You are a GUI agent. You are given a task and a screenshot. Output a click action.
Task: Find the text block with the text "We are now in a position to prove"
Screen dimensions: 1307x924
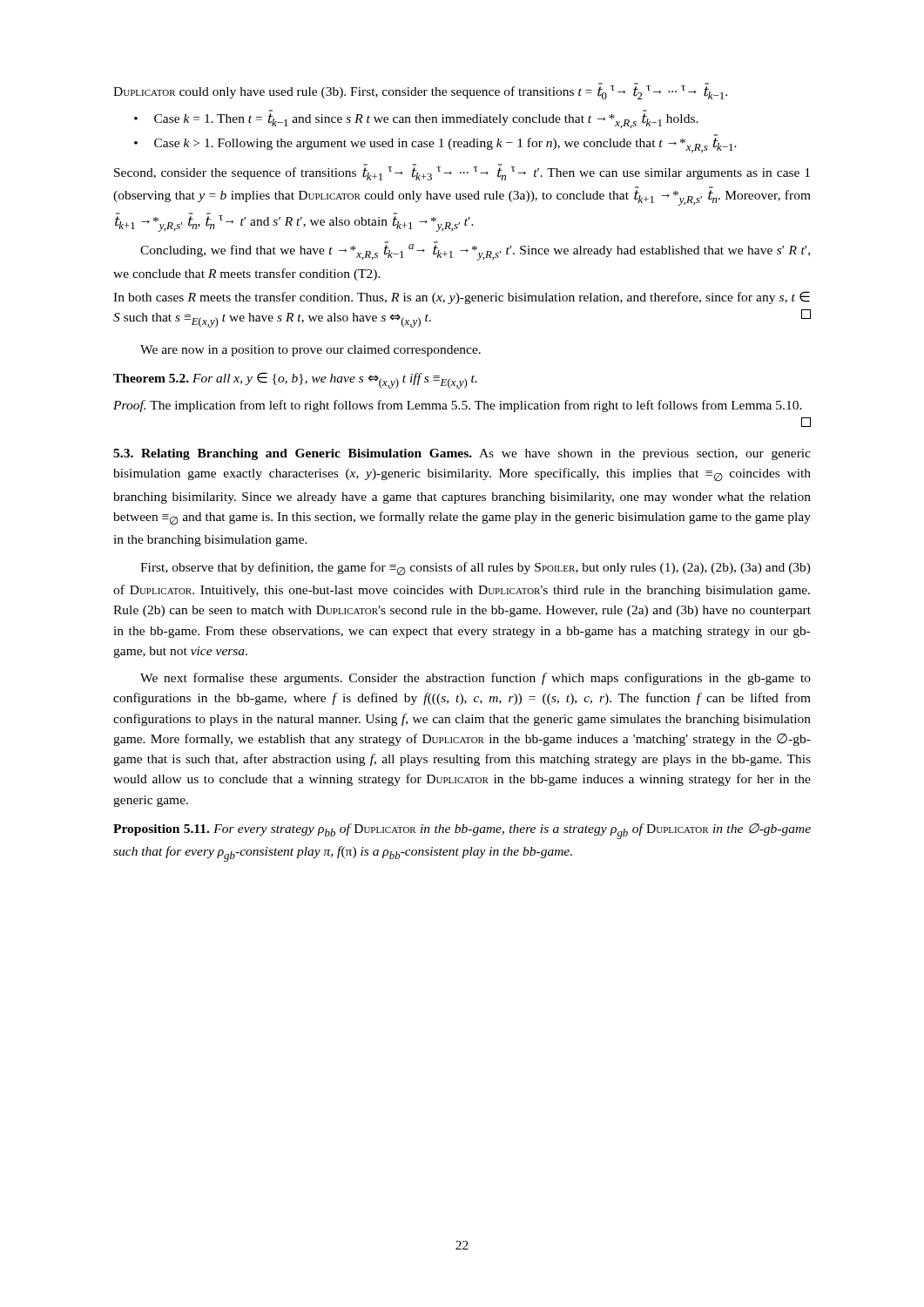click(x=462, y=349)
